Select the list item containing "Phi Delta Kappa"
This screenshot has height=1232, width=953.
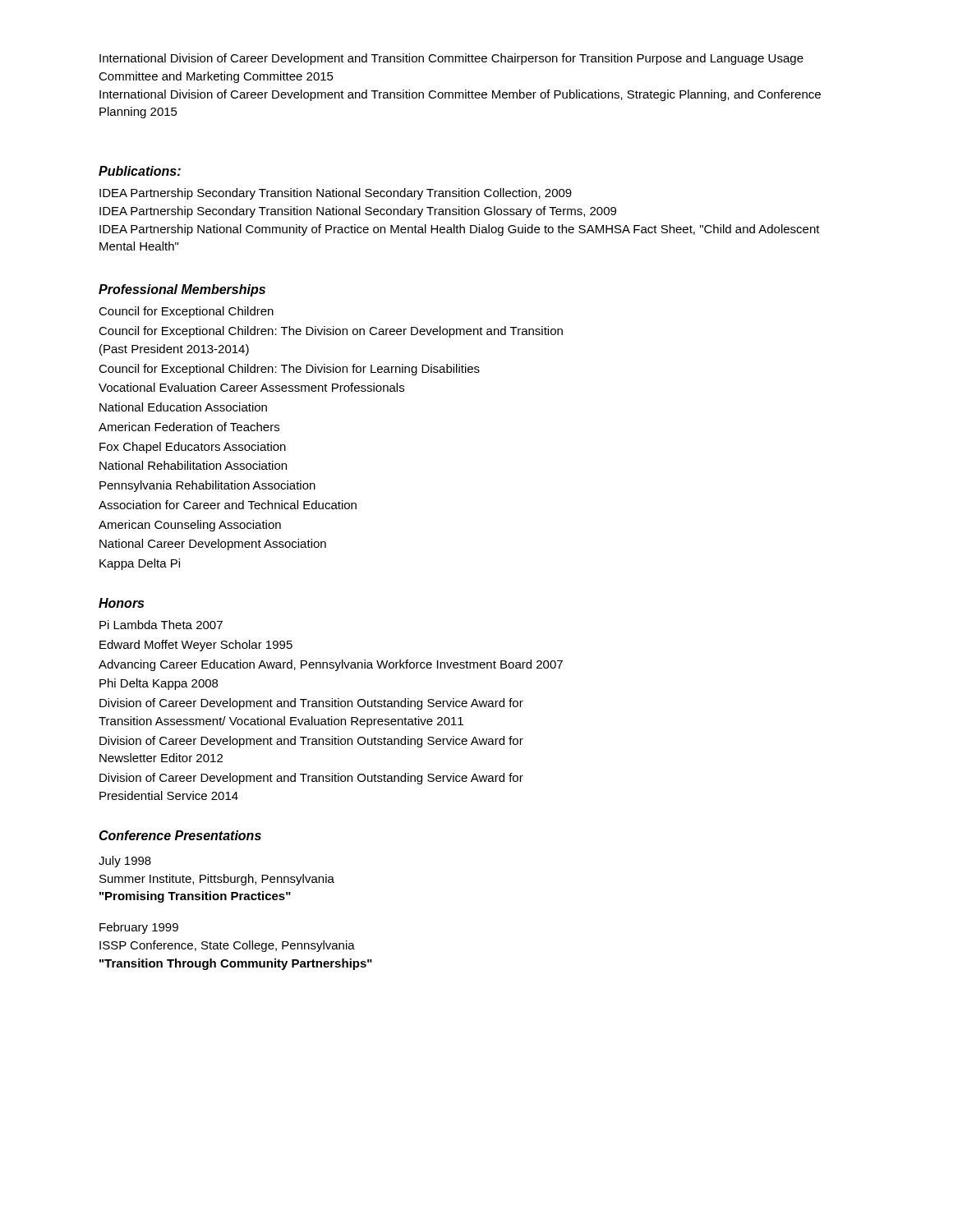pos(159,683)
